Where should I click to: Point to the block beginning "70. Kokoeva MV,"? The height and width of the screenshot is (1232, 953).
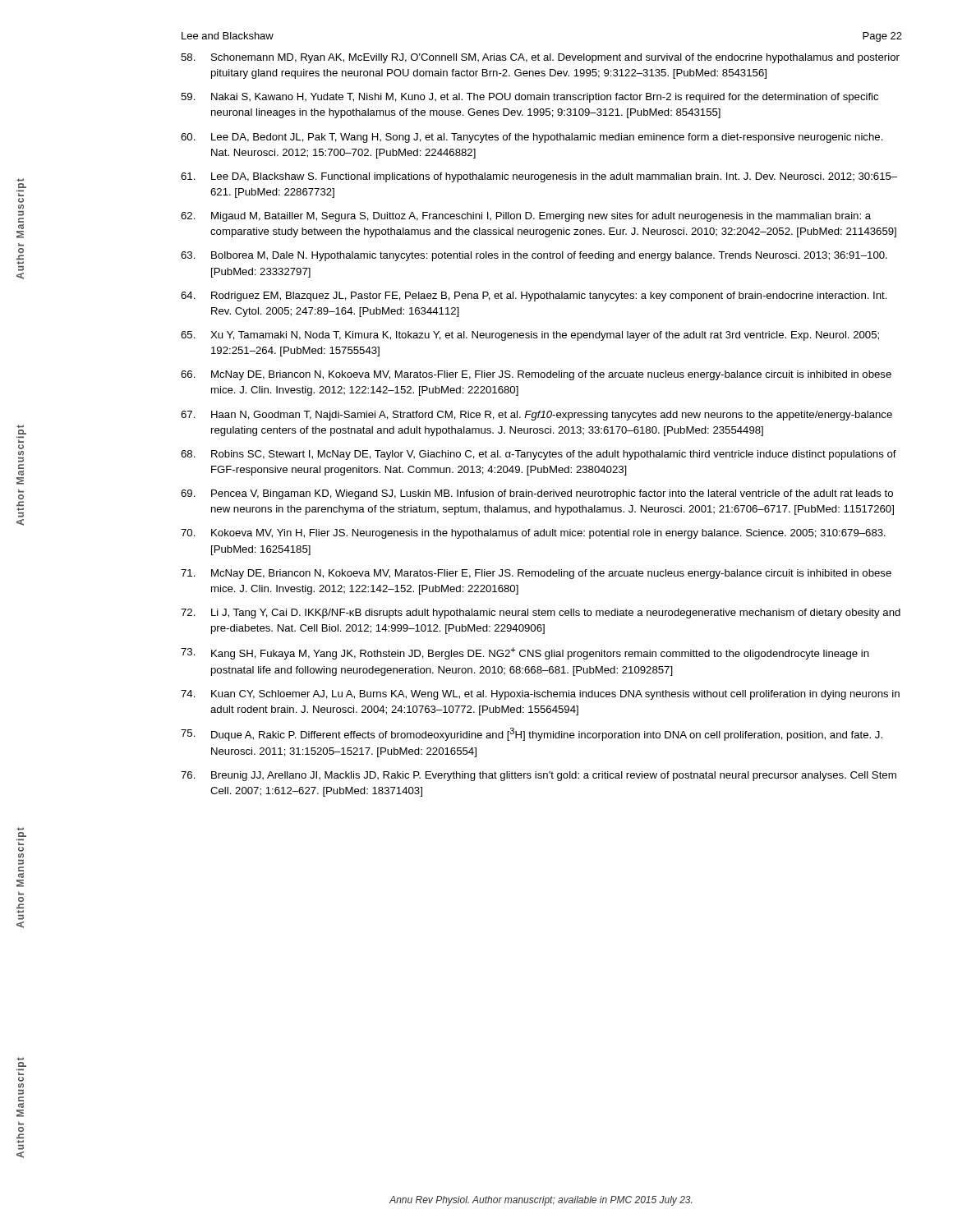tap(541, 541)
